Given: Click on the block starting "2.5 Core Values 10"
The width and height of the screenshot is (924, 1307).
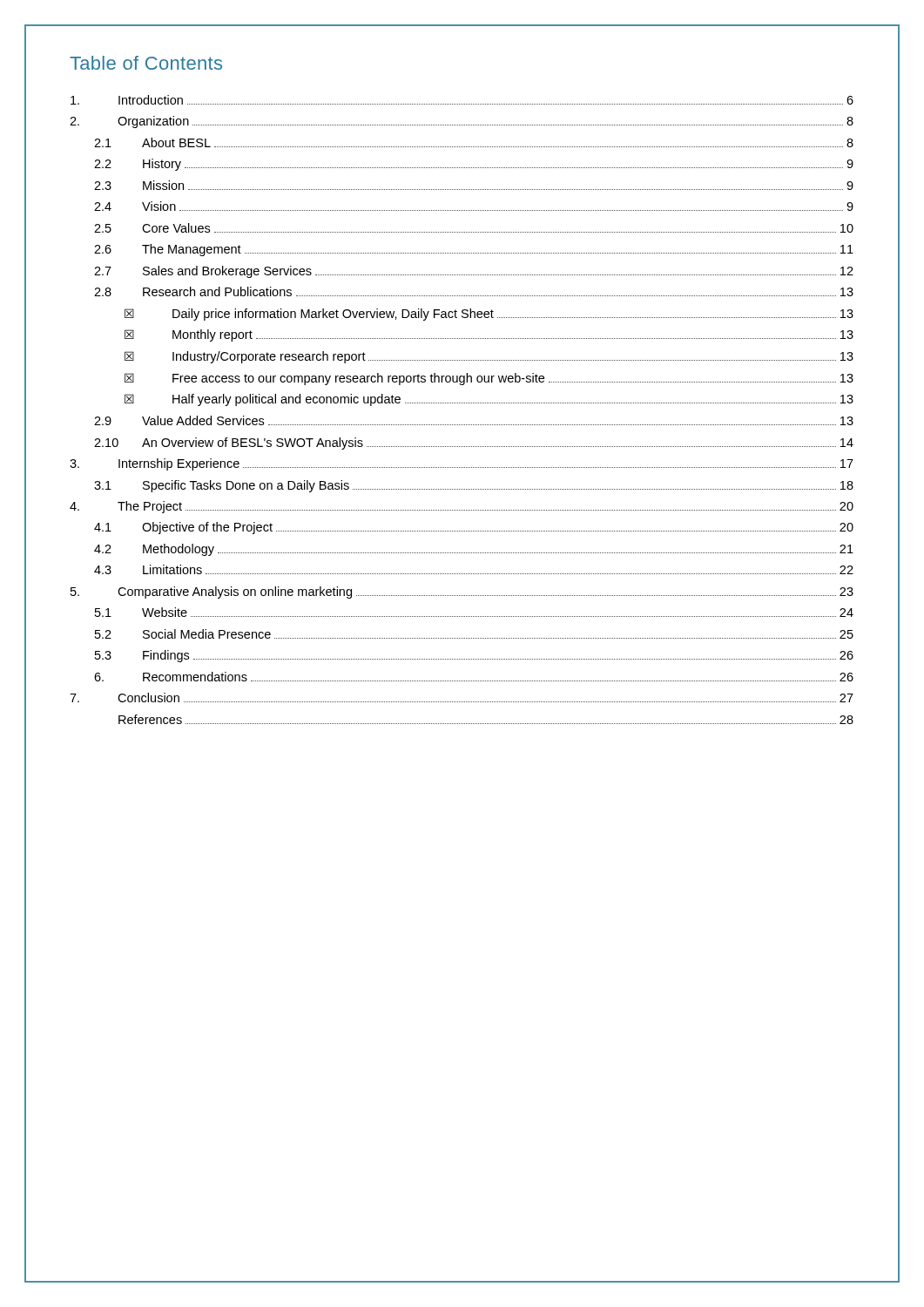Looking at the screenshot, I should pos(462,228).
